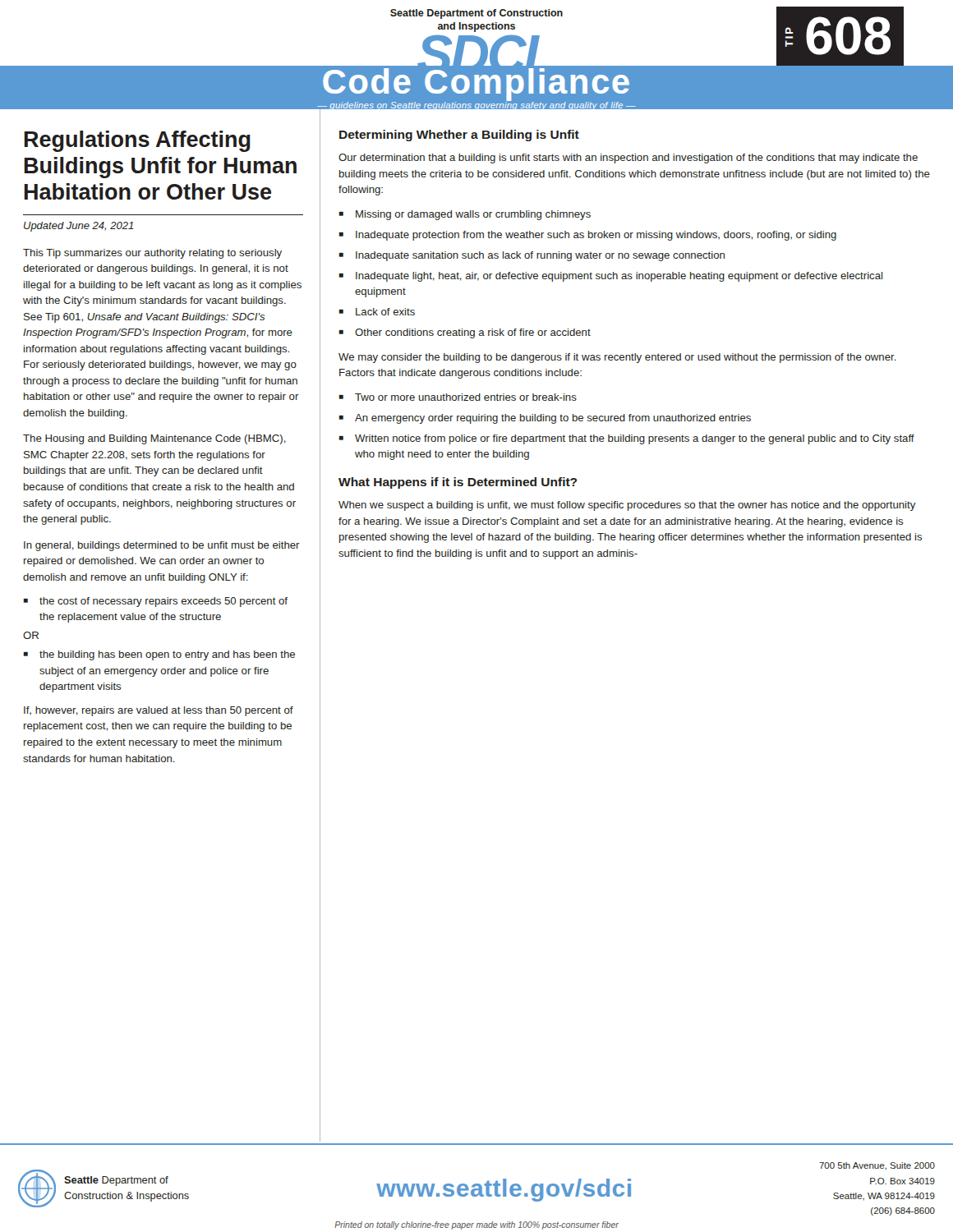Screen dimensions: 1232x953
Task: Locate the block of text that opens with "■ Two or"
Action: 458,397
